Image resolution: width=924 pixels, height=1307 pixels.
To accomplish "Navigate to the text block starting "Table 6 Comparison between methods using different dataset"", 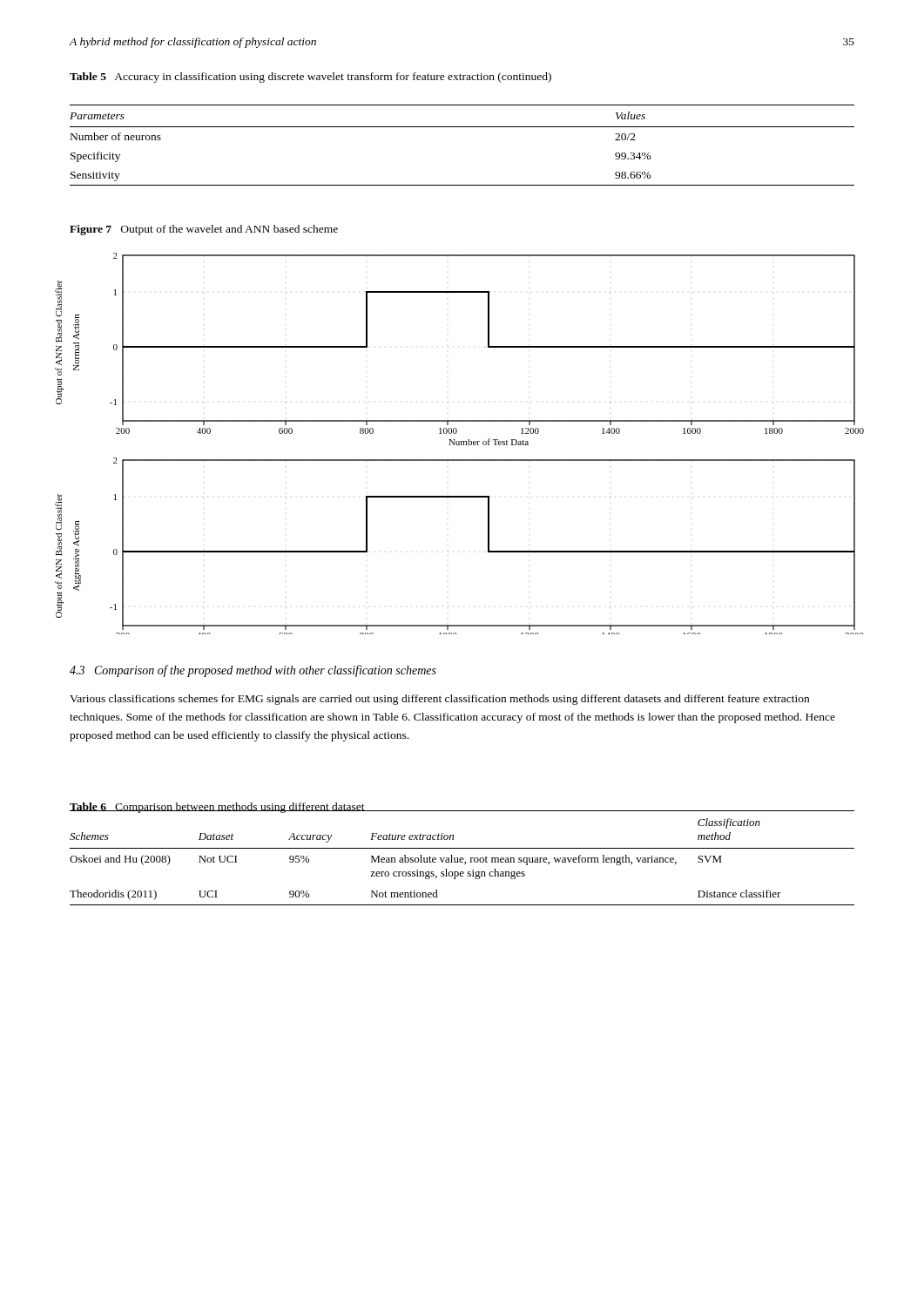I will (x=217, y=806).
